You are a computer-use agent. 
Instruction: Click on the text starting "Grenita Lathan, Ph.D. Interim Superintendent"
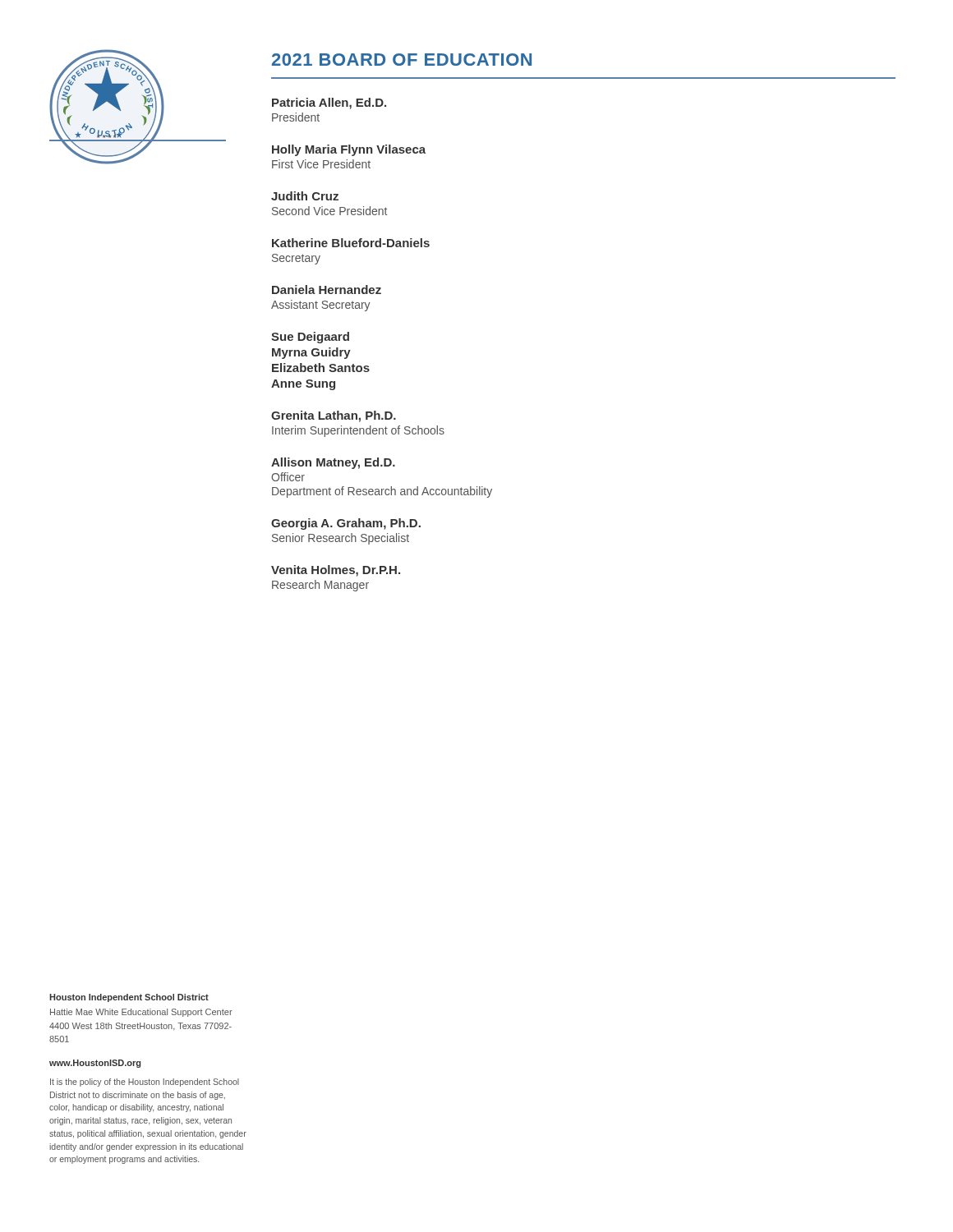[x=334, y=416]
